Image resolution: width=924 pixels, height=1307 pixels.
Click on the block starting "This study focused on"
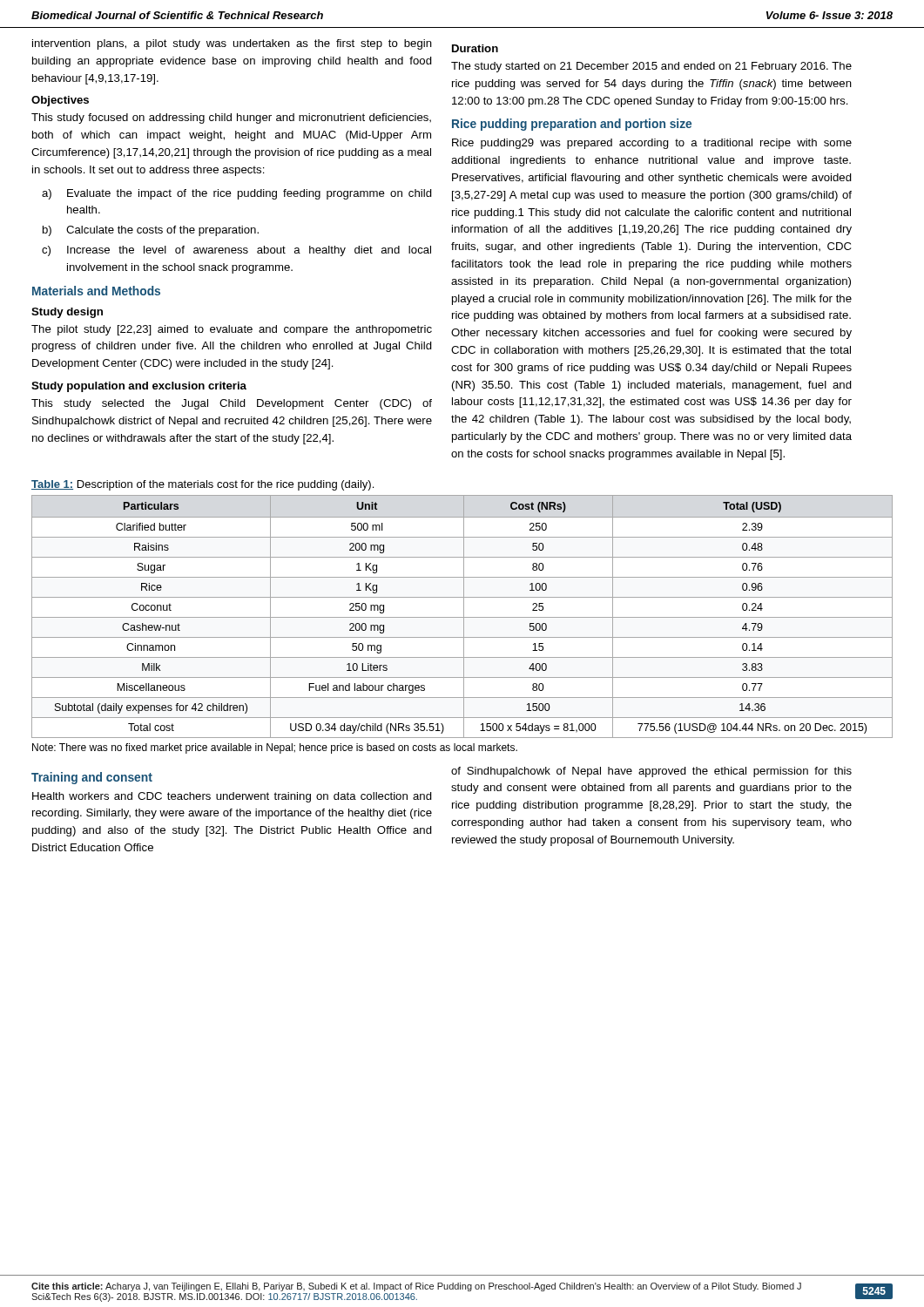(232, 144)
